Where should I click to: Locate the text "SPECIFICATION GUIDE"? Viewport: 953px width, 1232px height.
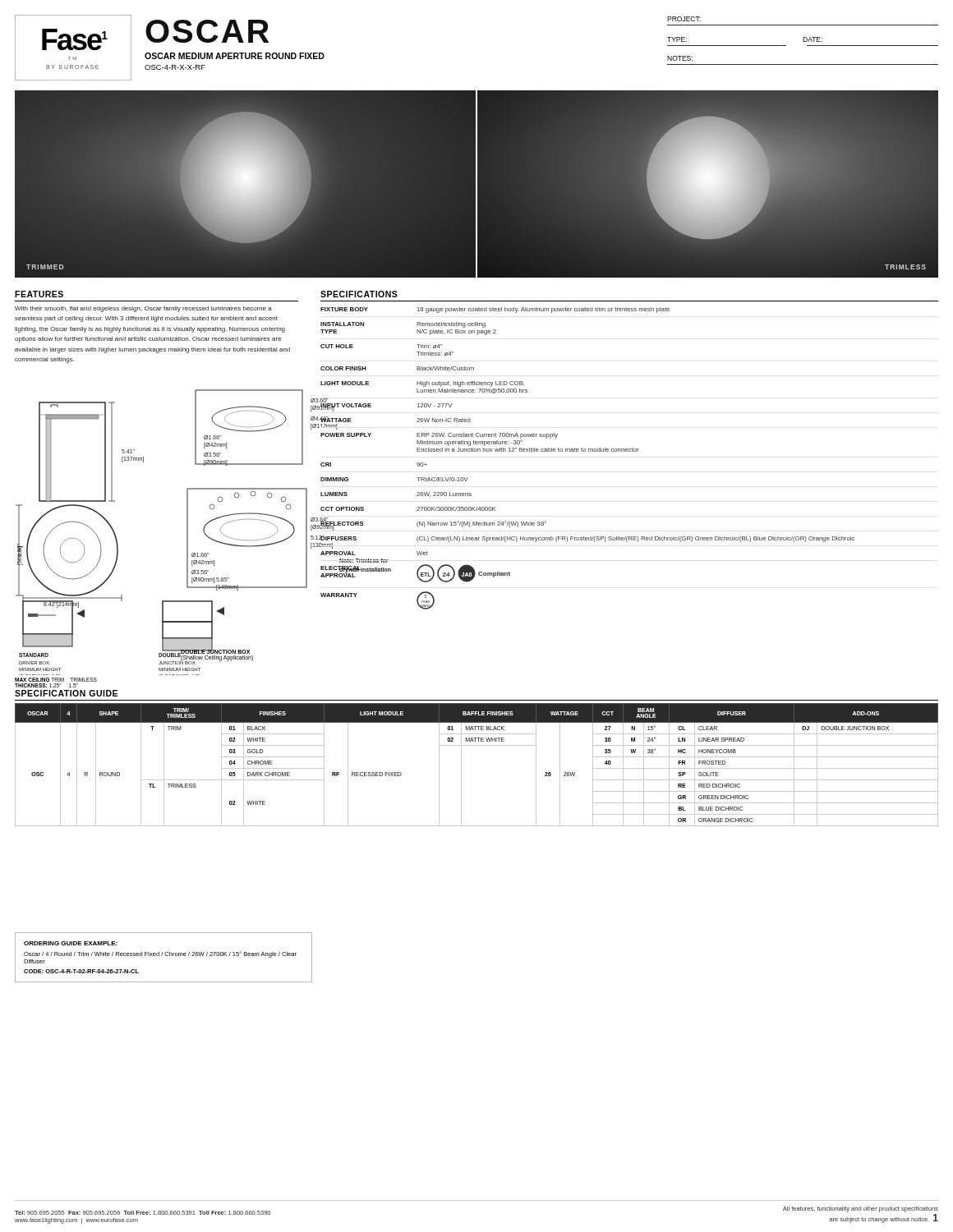476,694
